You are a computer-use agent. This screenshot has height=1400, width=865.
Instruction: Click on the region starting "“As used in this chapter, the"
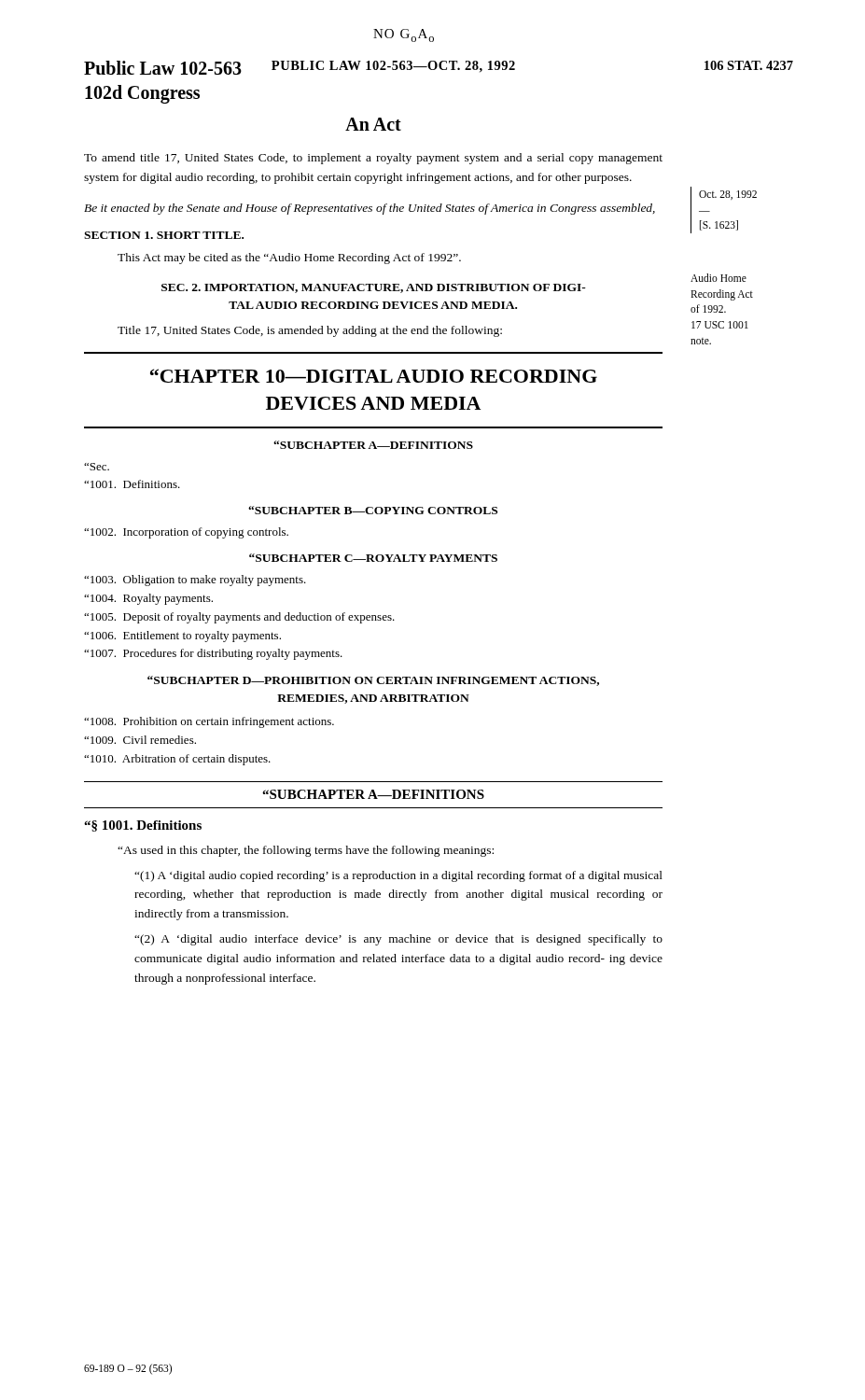pyautogui.click(x=306, y=850)
